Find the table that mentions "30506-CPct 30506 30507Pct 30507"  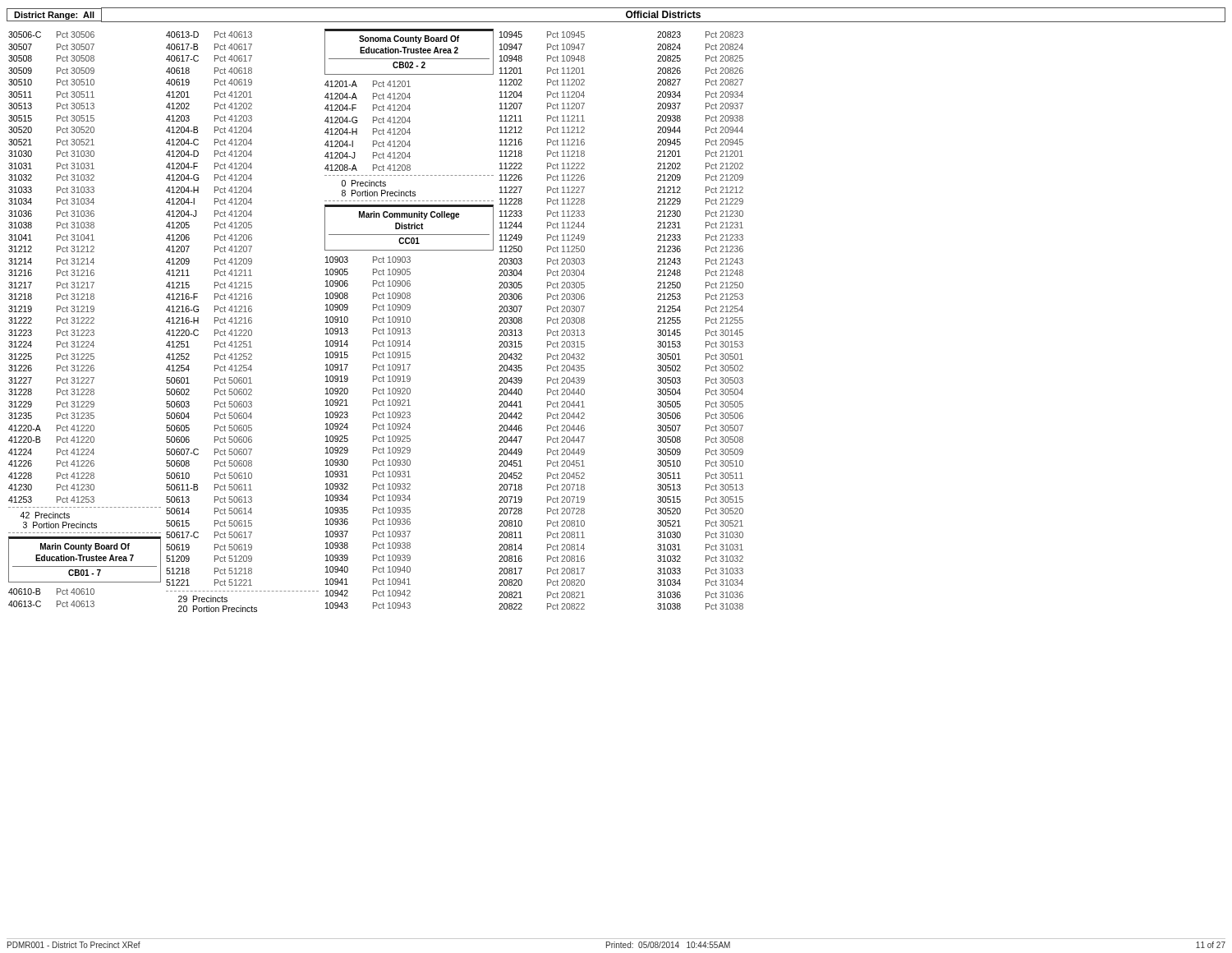coord(85,267)
